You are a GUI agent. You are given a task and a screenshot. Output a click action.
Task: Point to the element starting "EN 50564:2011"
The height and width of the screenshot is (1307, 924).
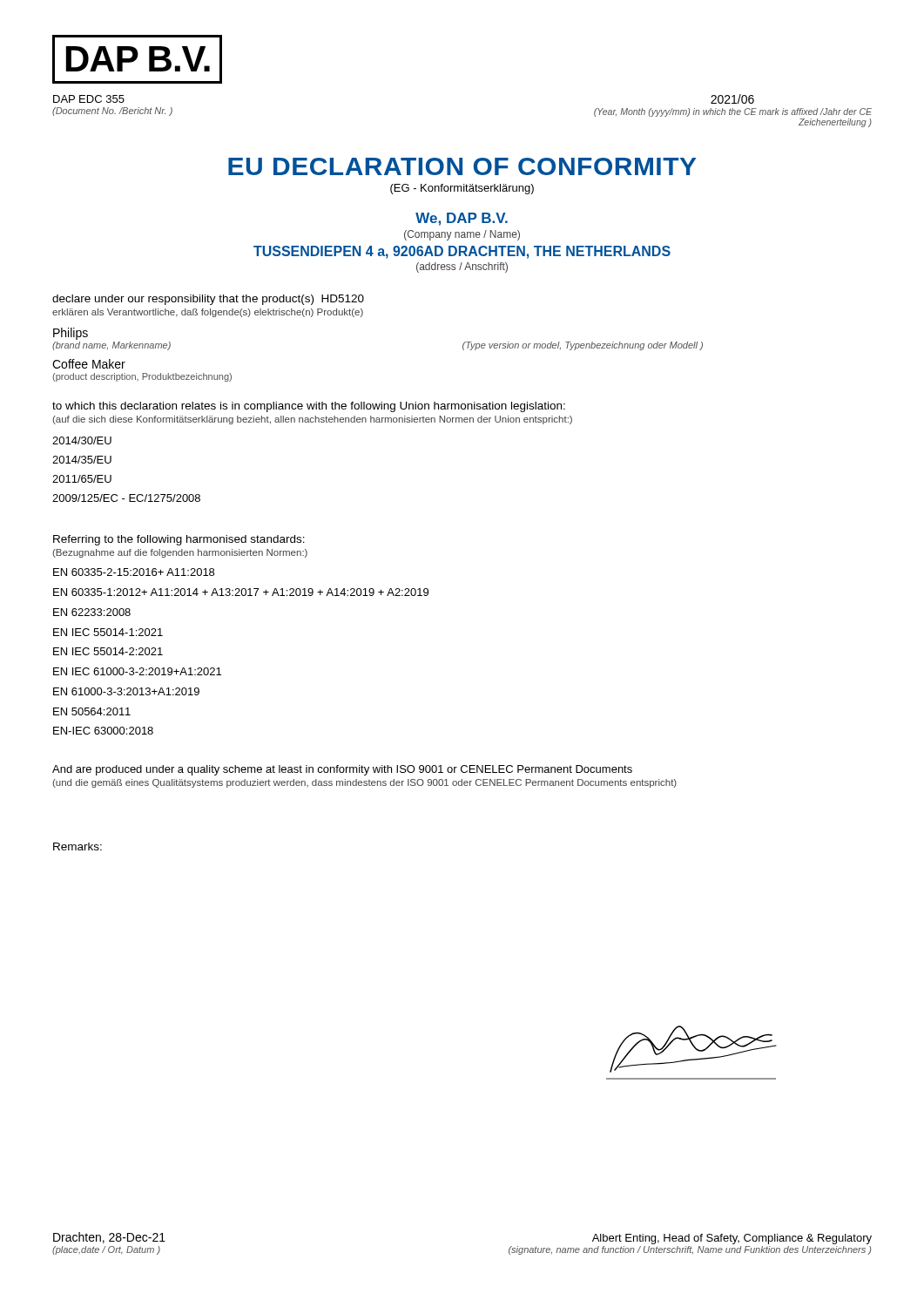click(x=92, y=711)
